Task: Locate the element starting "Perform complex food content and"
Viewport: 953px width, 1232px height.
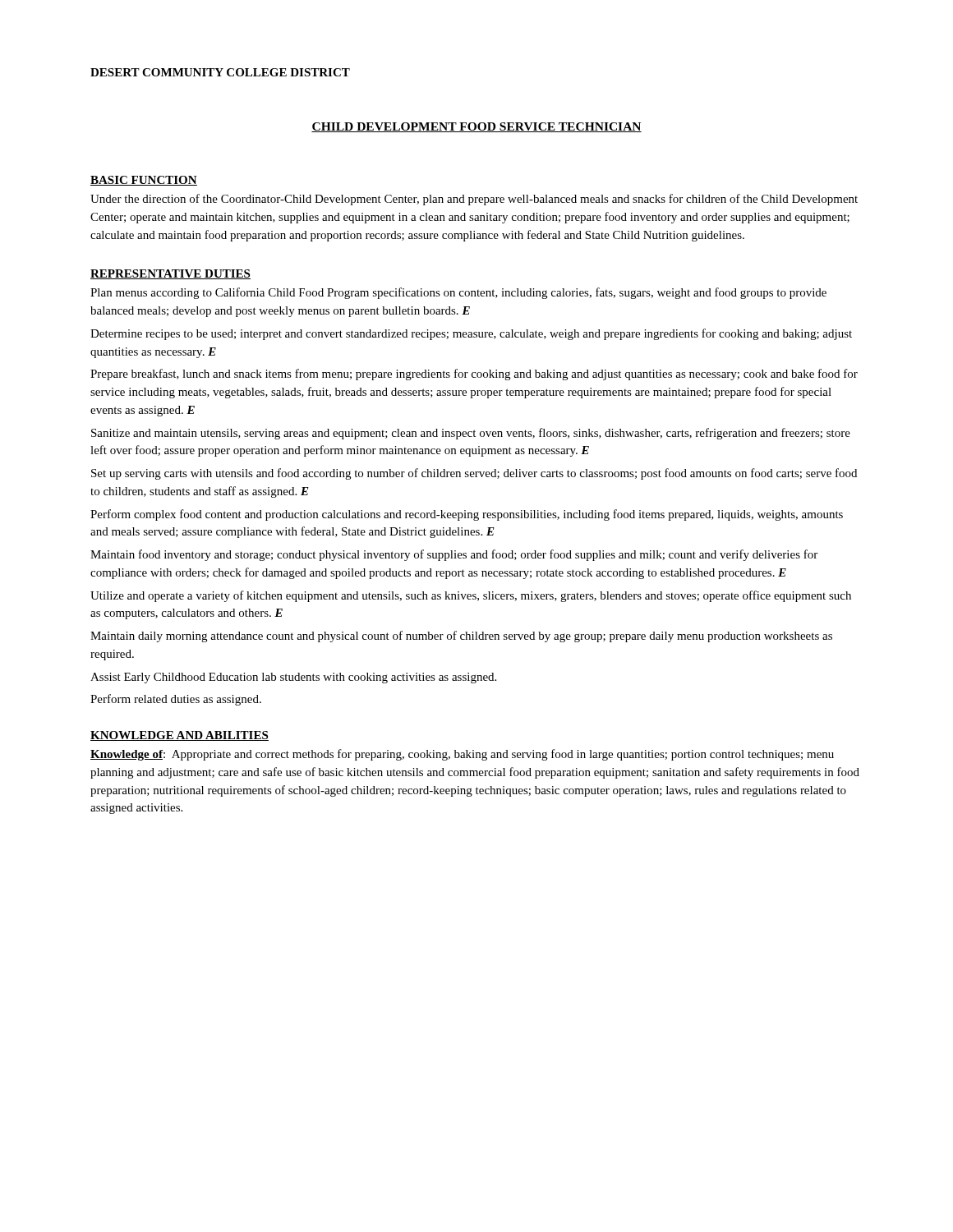Action: coord(467,523)
